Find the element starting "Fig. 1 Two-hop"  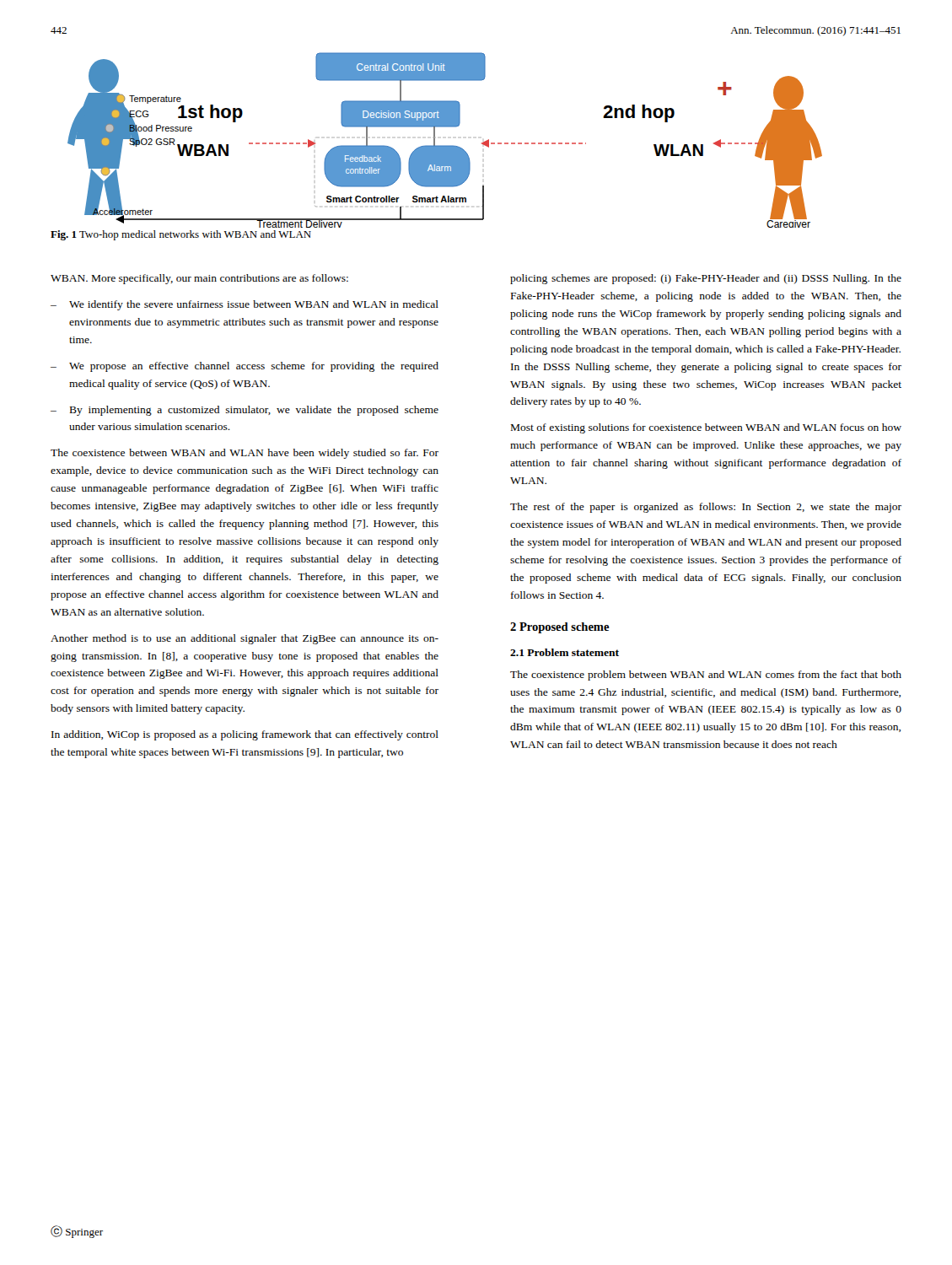click(181, 234)
